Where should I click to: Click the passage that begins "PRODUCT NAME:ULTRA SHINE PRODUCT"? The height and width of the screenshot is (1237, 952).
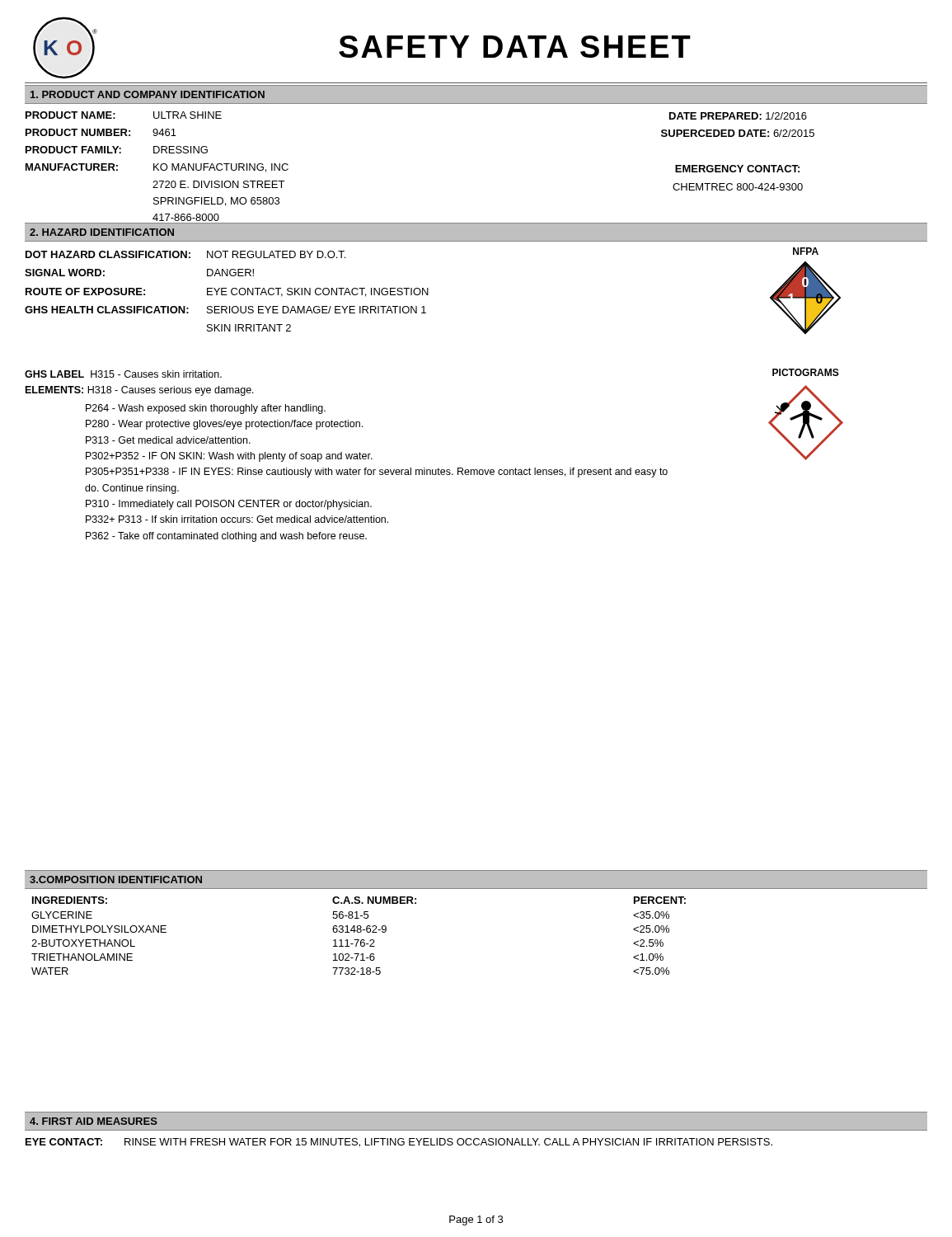pyautogui.click(x=286, y=176)
